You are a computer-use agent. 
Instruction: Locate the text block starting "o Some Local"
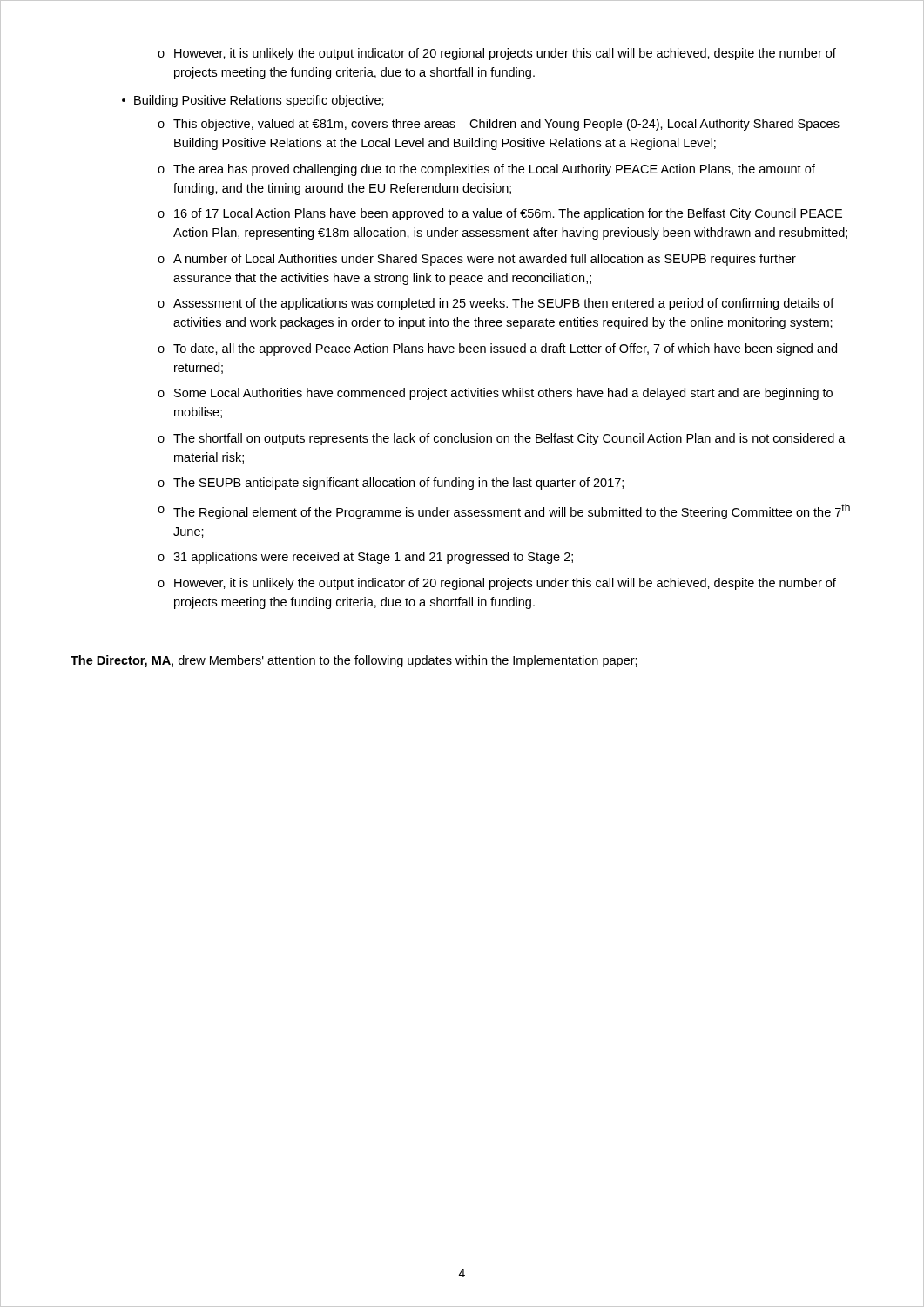click(501, 403)
